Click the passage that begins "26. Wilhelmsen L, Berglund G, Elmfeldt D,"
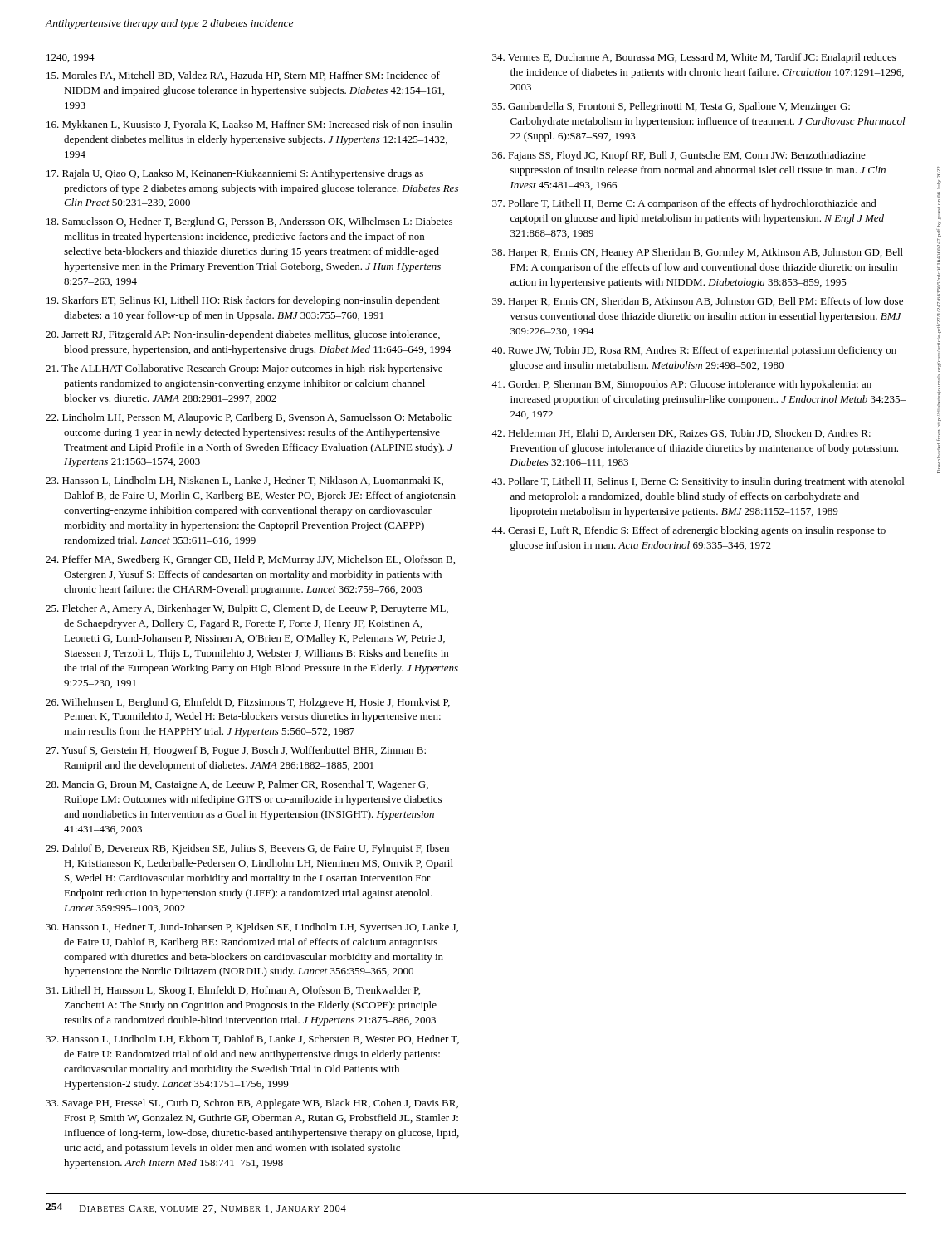The image size is (952, 1245). pos(248,716)
